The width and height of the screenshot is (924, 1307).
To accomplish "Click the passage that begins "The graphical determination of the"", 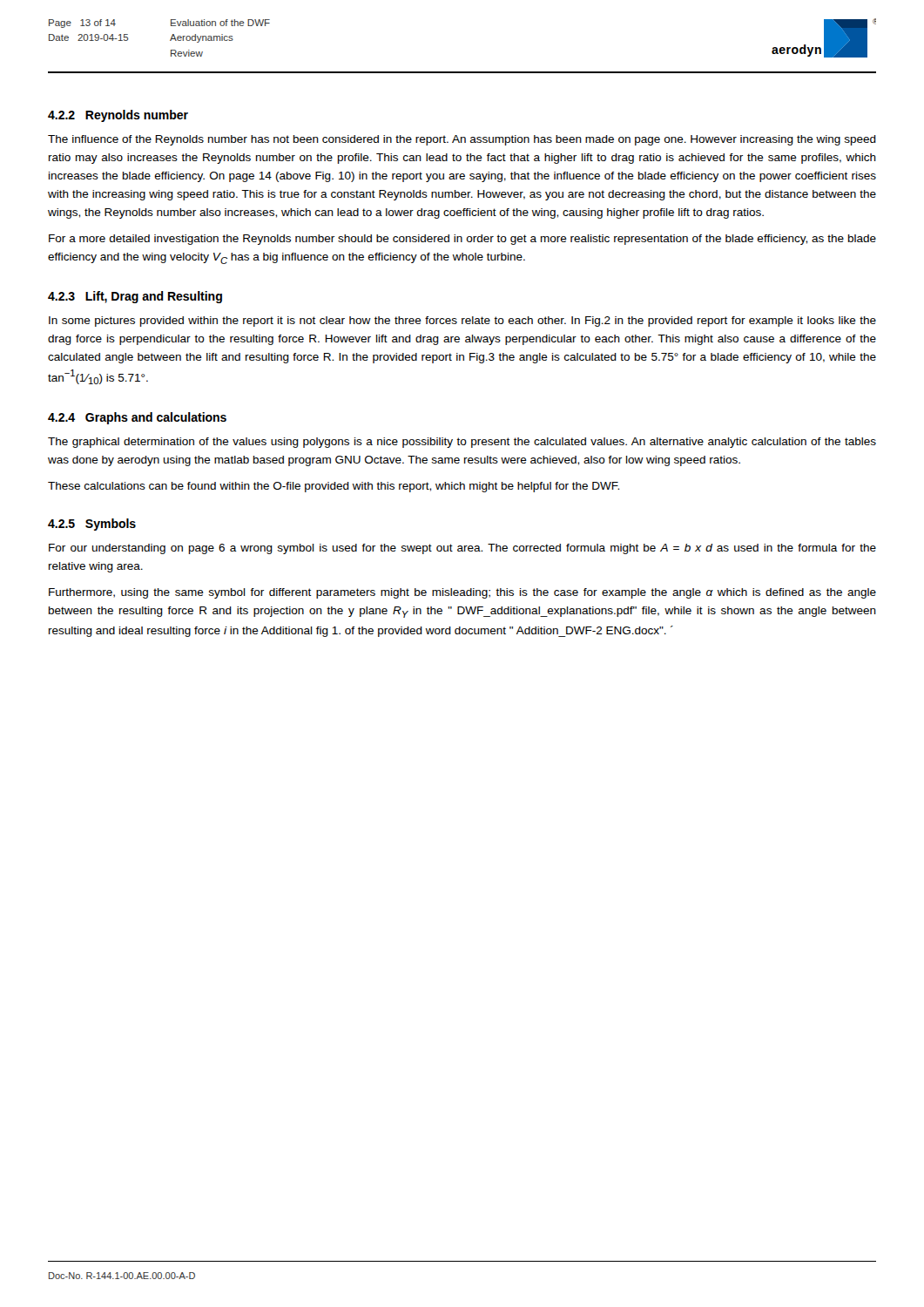I will tap(462, 450).
